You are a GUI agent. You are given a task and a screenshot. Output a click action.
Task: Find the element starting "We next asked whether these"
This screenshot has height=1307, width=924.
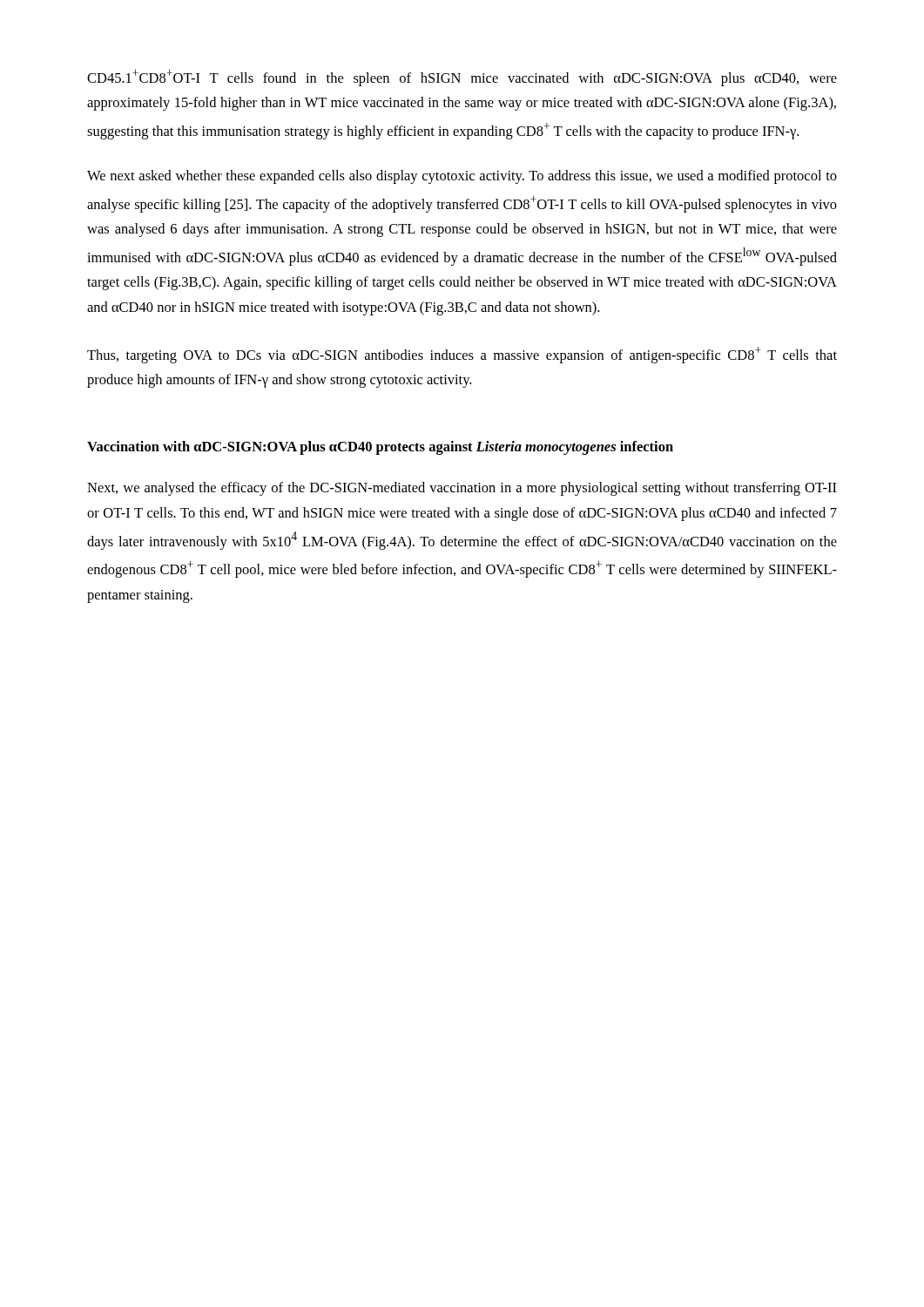[462, 241]
